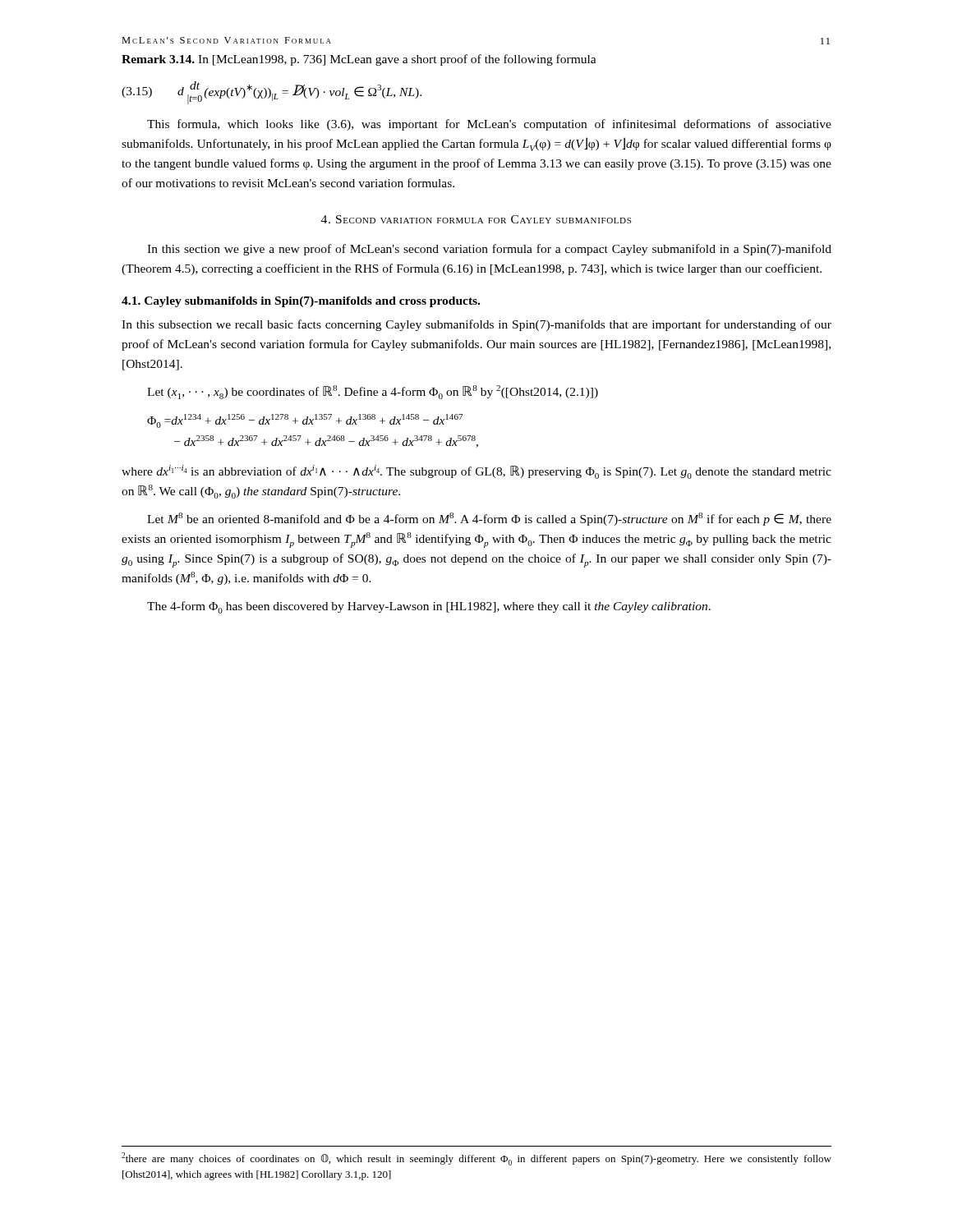Screen dimensions: 1232x953
Task: Point to the block starting "4. Second variation formula for"
Action: 476,219
